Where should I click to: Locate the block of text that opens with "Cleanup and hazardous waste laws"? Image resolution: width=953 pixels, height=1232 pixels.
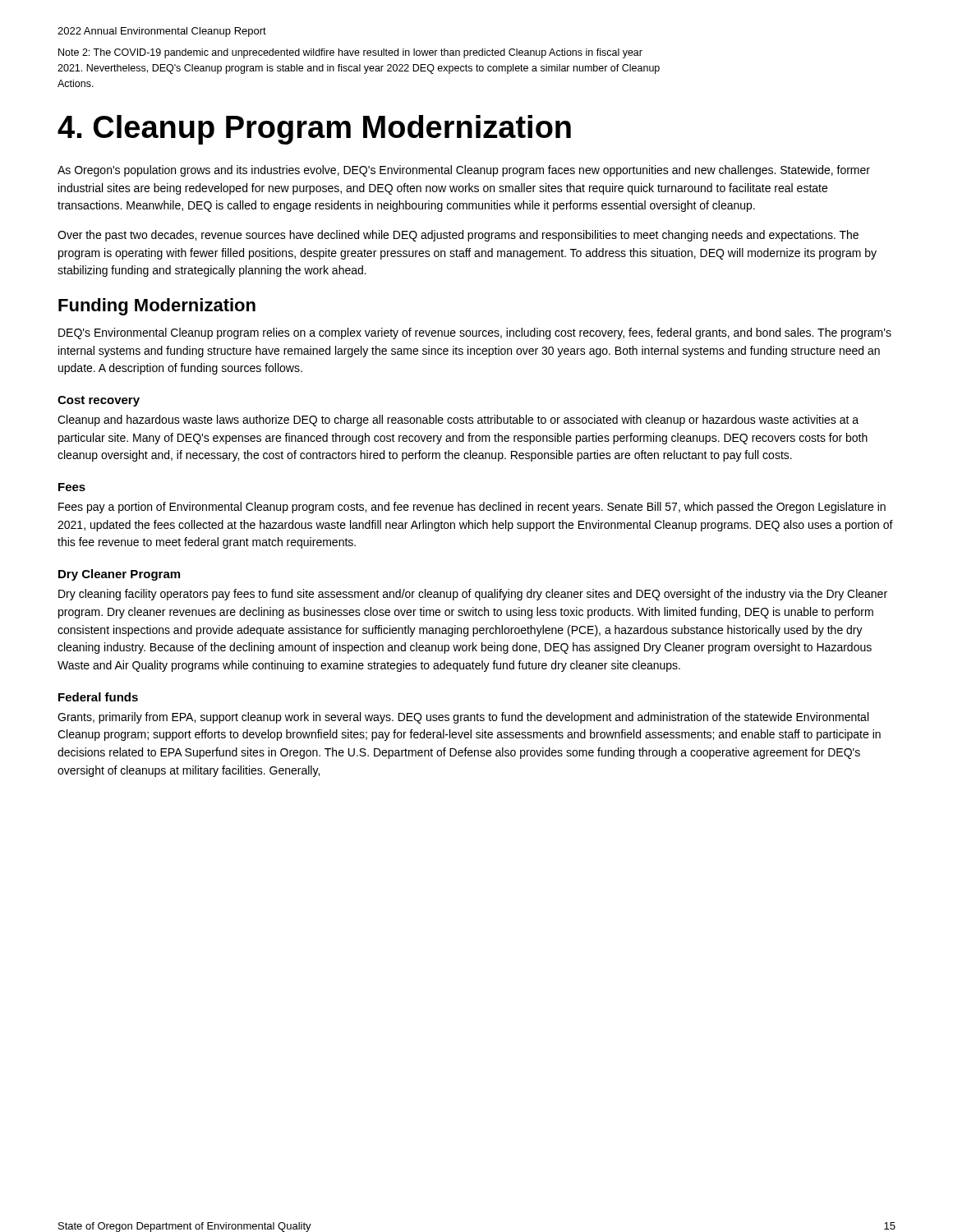click(463, 438)
